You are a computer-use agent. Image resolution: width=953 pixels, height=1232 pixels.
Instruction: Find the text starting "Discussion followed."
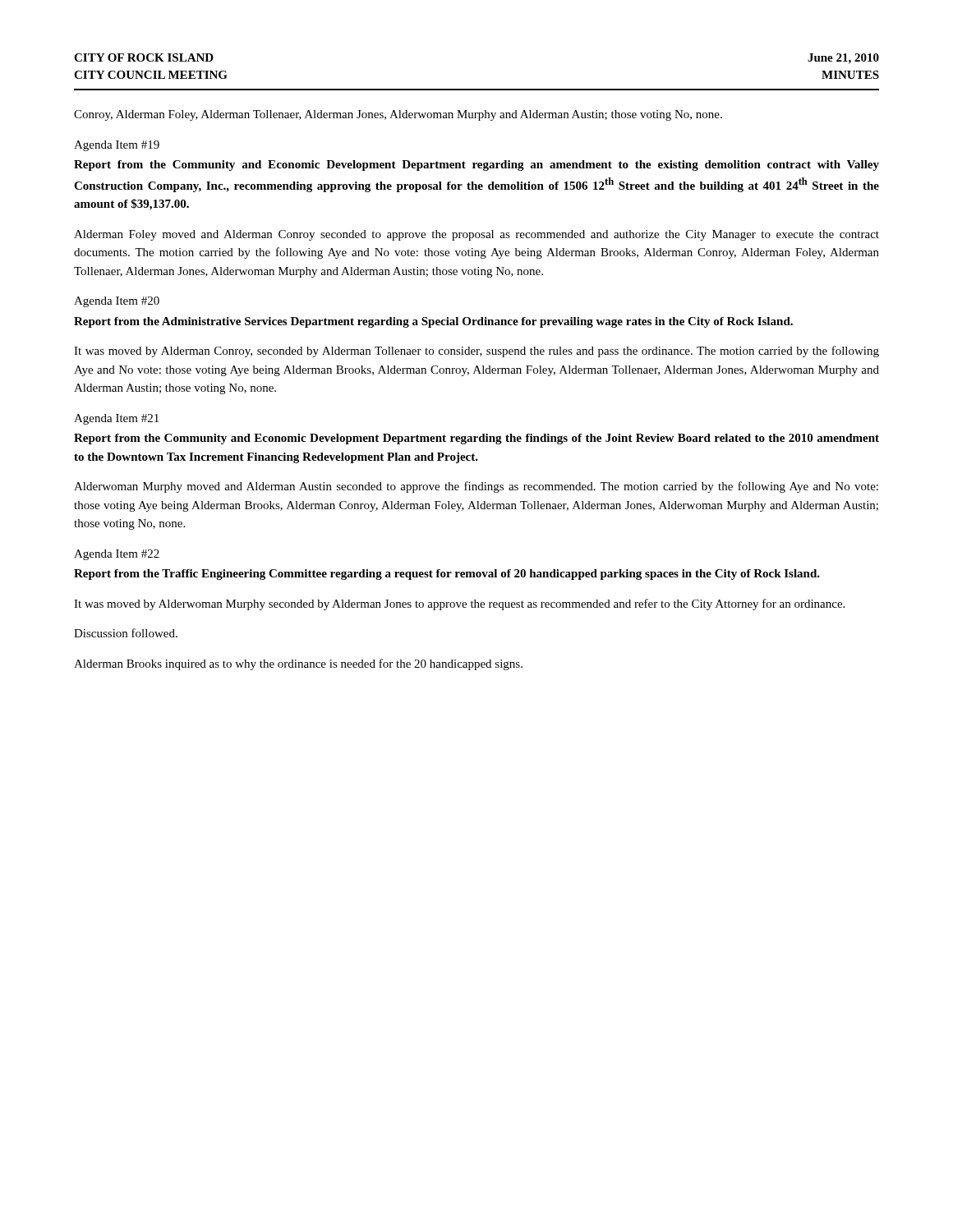coord(126,633)
